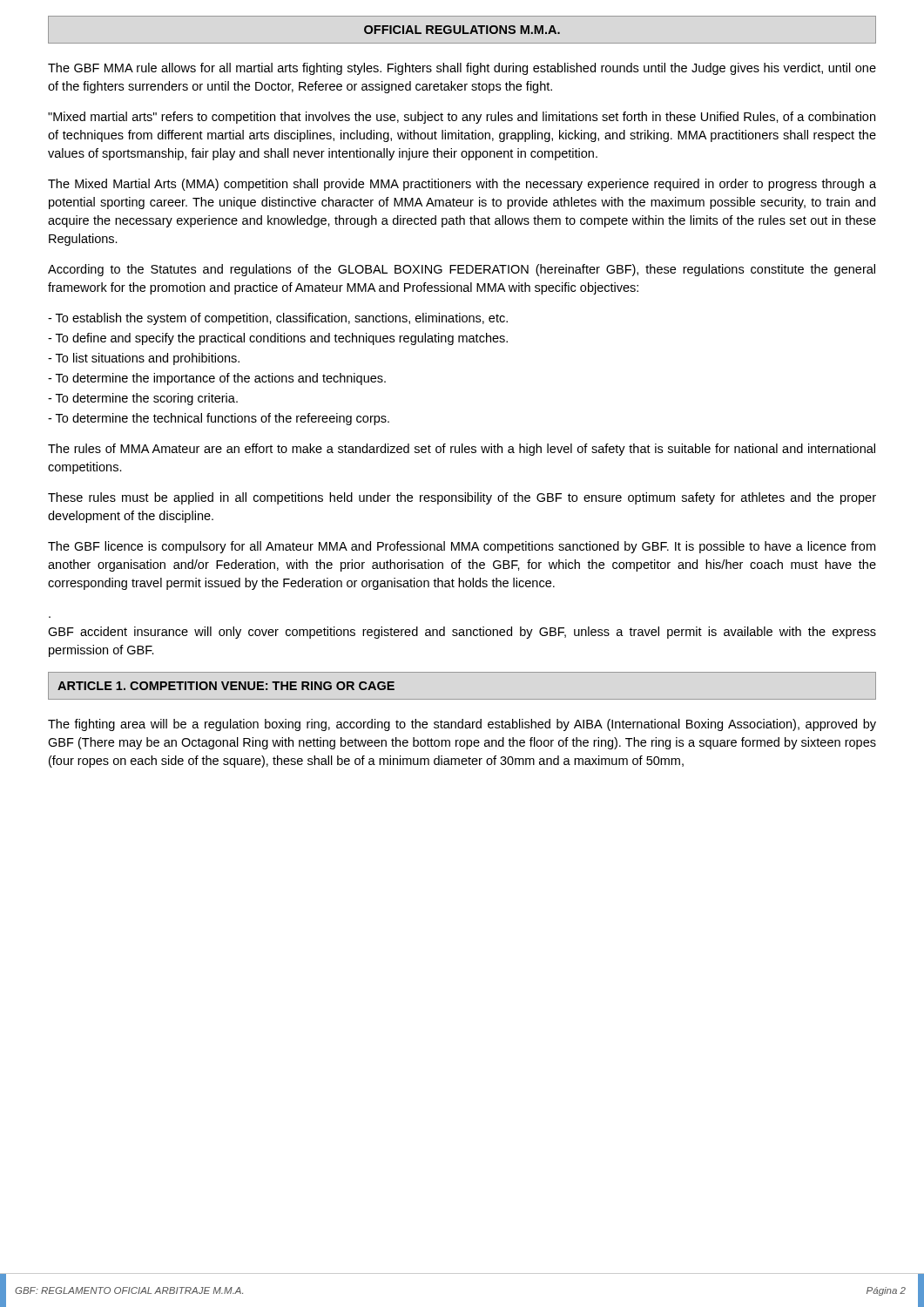The height and width of the screenshot is (1307, 924).
Task: Locate the text starting "To establish the"
Action: point(278,318)
